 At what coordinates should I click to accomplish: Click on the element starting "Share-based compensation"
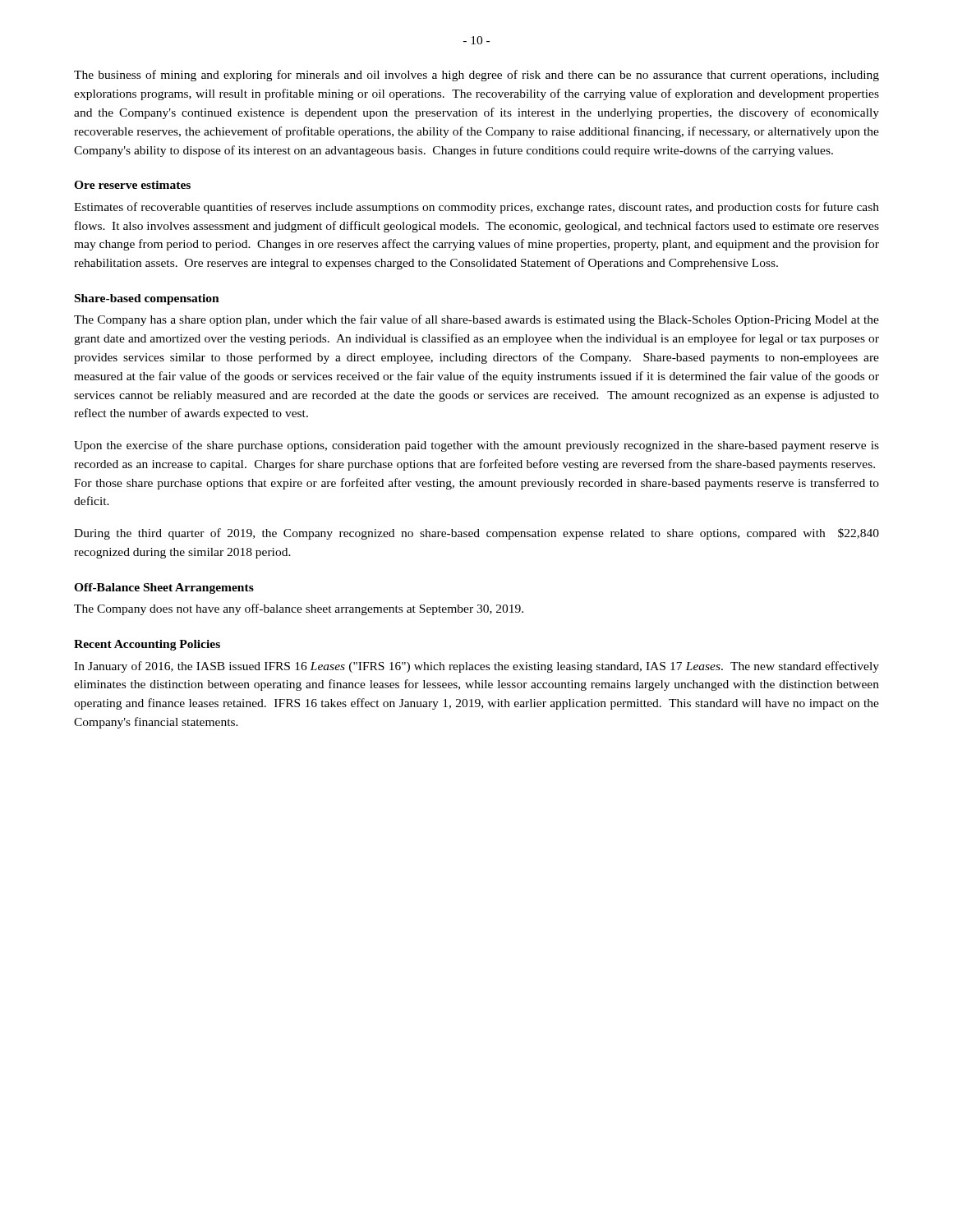pos(147,298)
